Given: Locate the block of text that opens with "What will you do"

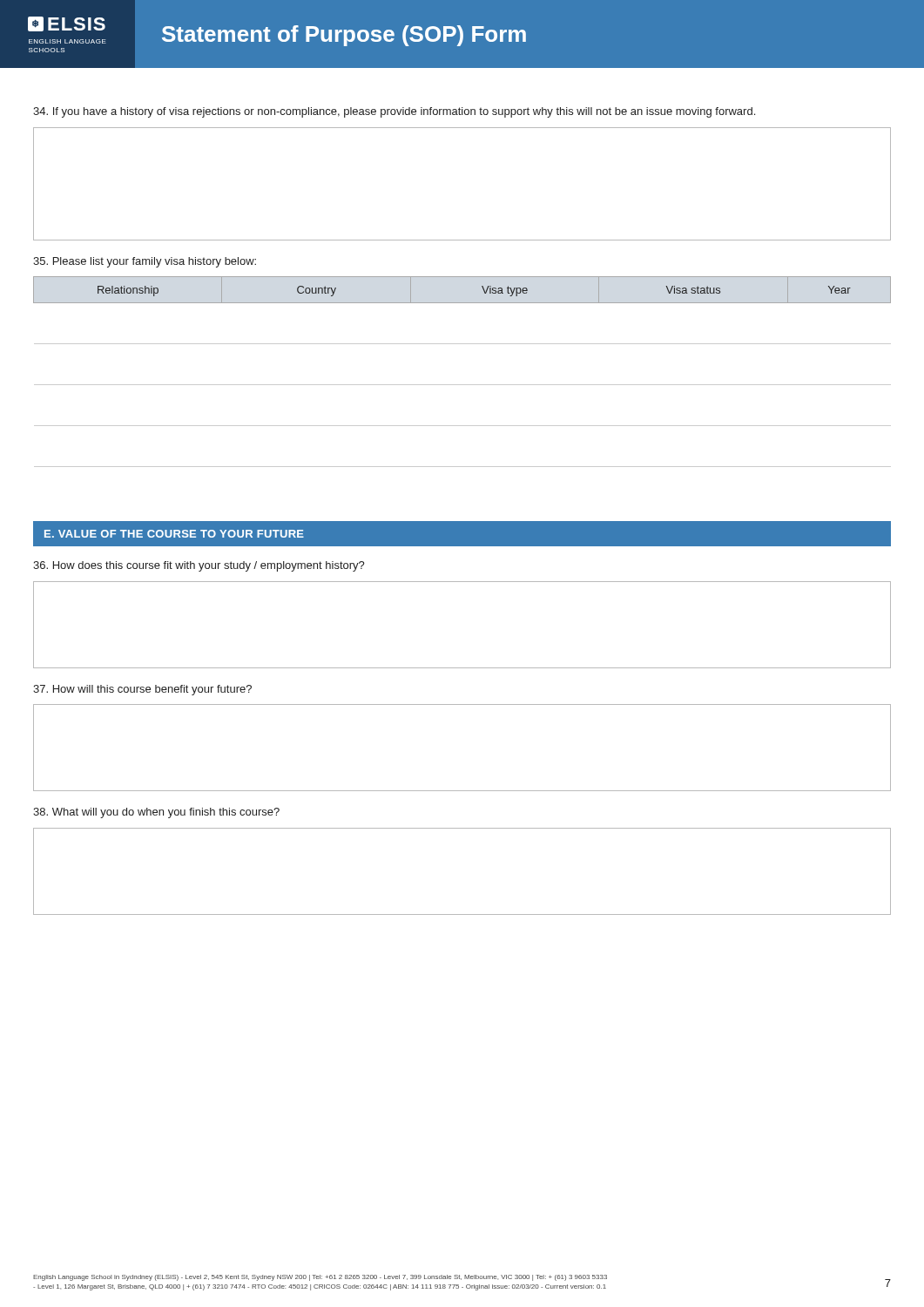Looking at the screenshot, I should click(156, 813).
